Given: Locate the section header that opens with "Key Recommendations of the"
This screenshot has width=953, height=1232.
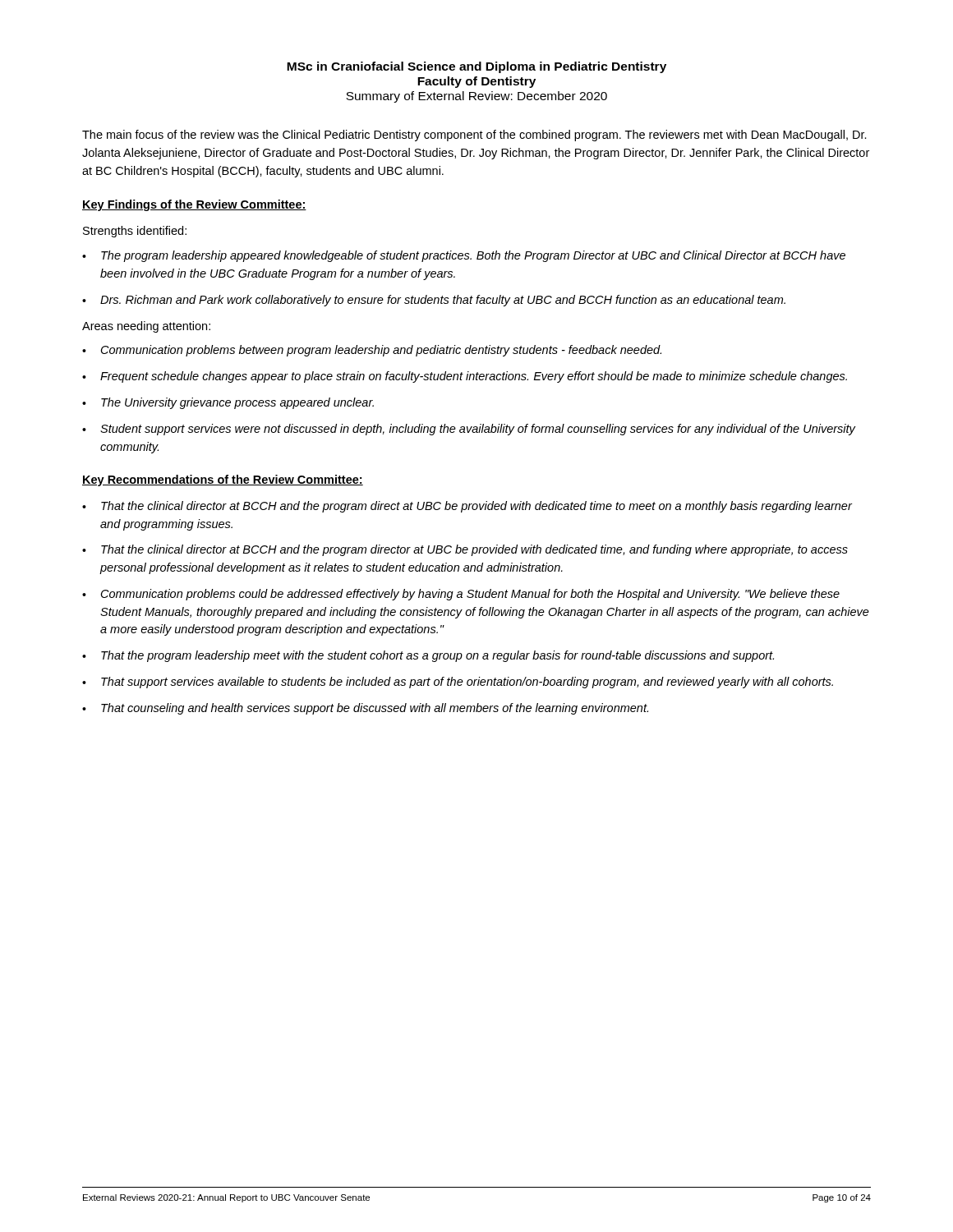Looking at the screenshot, I should (x=222, y=479).
